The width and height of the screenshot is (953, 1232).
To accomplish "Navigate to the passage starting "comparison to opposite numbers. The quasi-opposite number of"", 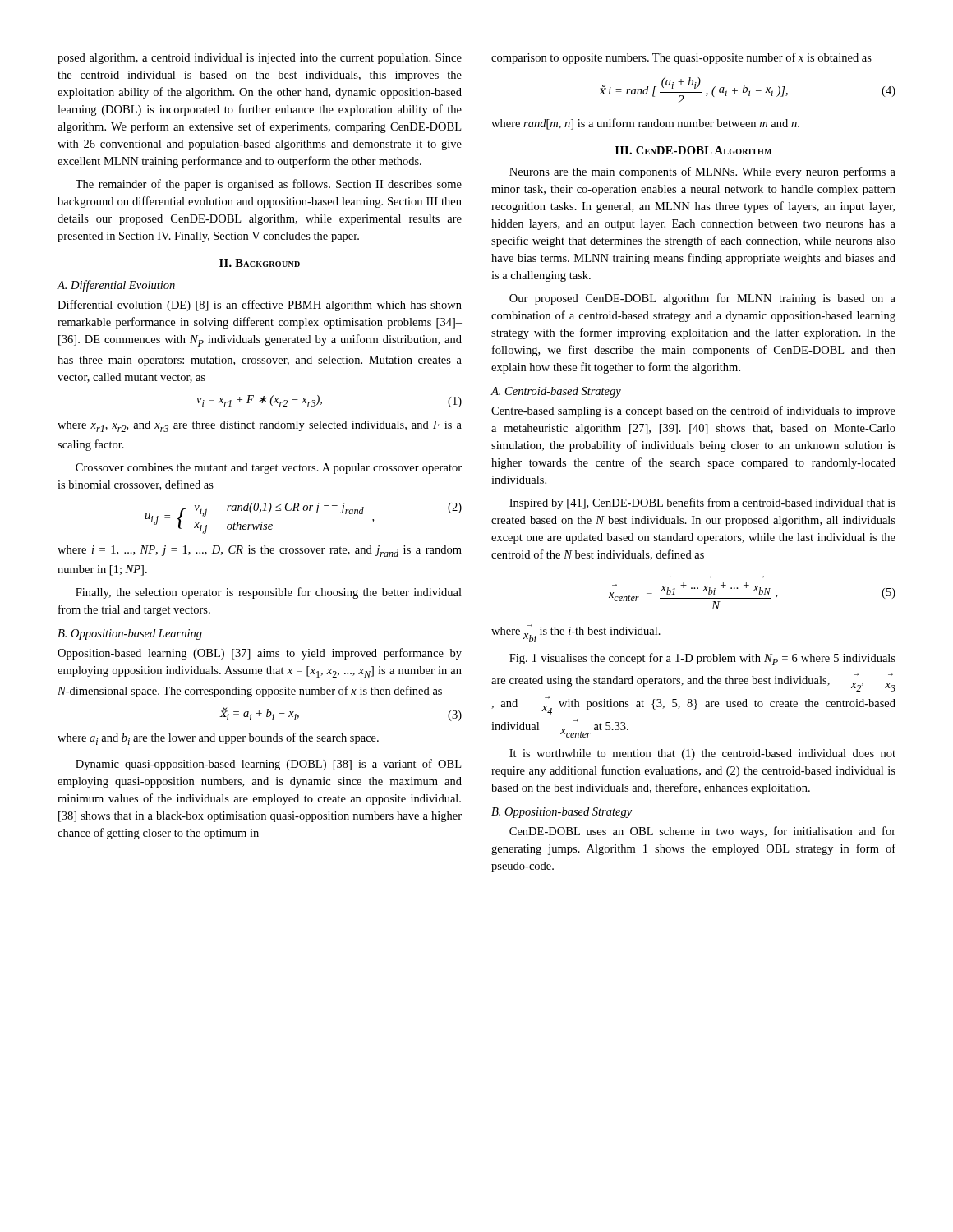I will pos(693,58).
